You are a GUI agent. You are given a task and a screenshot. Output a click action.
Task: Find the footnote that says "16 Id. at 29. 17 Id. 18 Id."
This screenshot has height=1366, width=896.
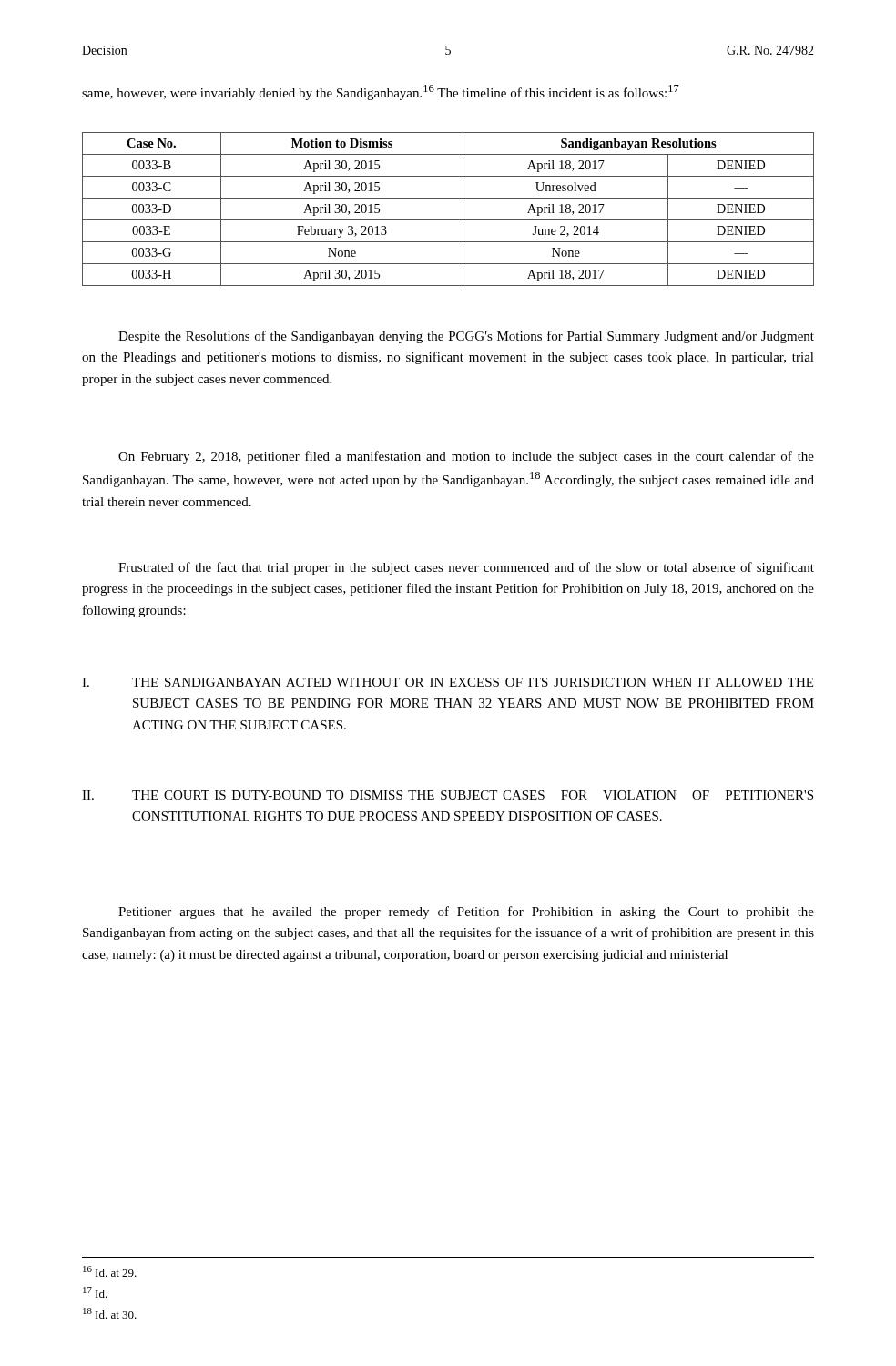[x=110, y=1271]
